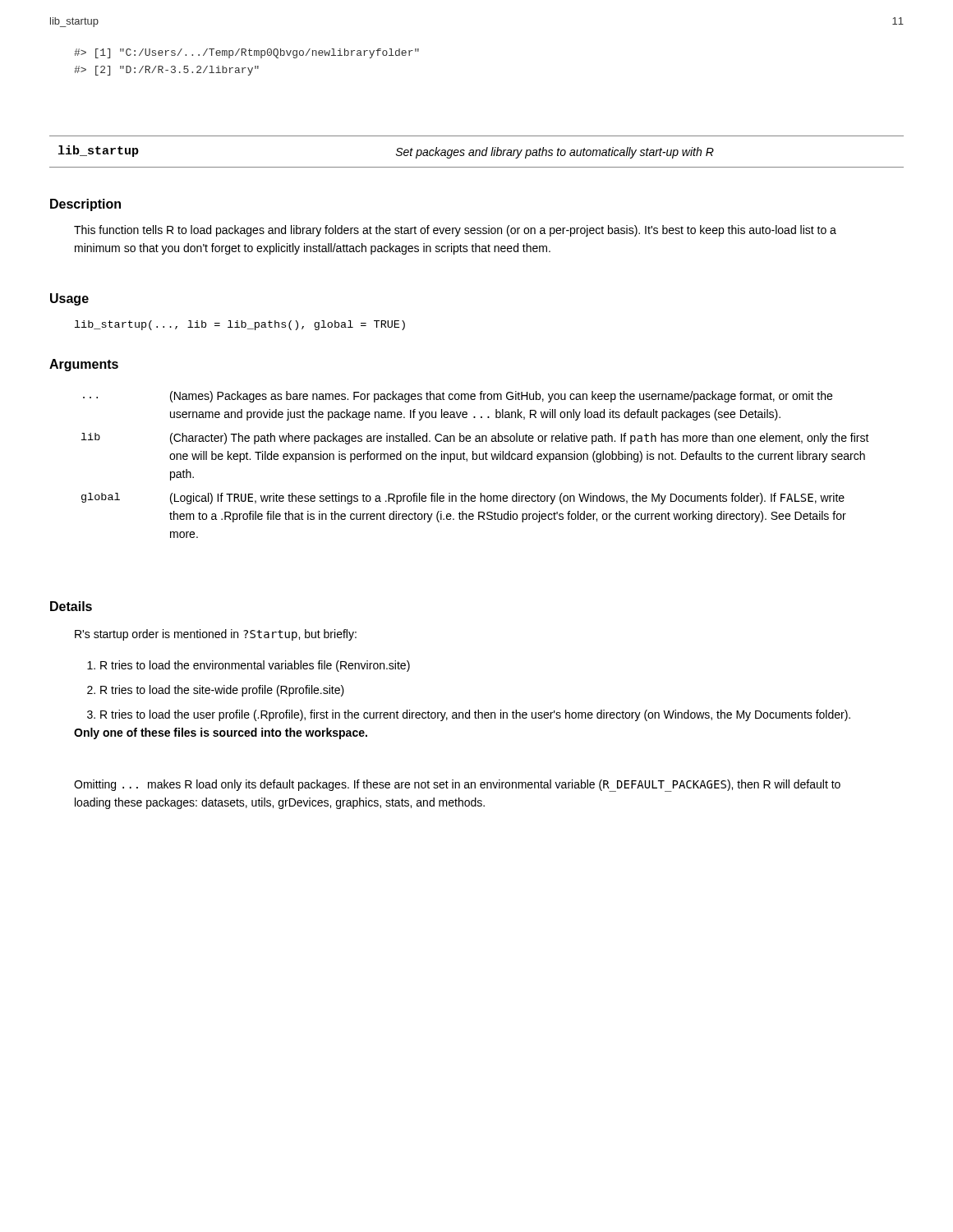Click a caption
This screenshot has height=1232, width=953.
point(555,152)
